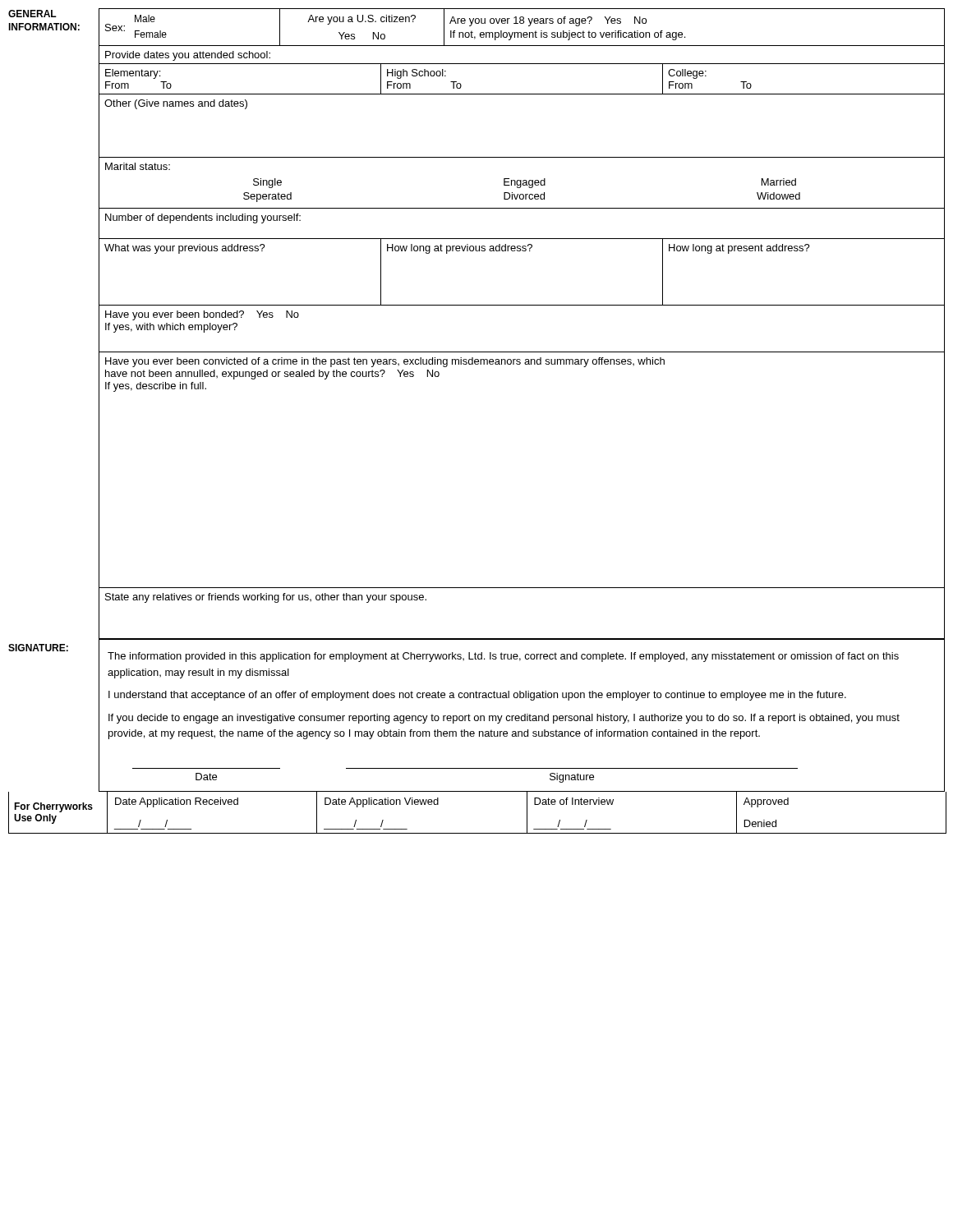Image resolution: width=953 pixels, height=1232 pixels.
Task: Select the block starting "The information provided in this application"
Action: 503,664
